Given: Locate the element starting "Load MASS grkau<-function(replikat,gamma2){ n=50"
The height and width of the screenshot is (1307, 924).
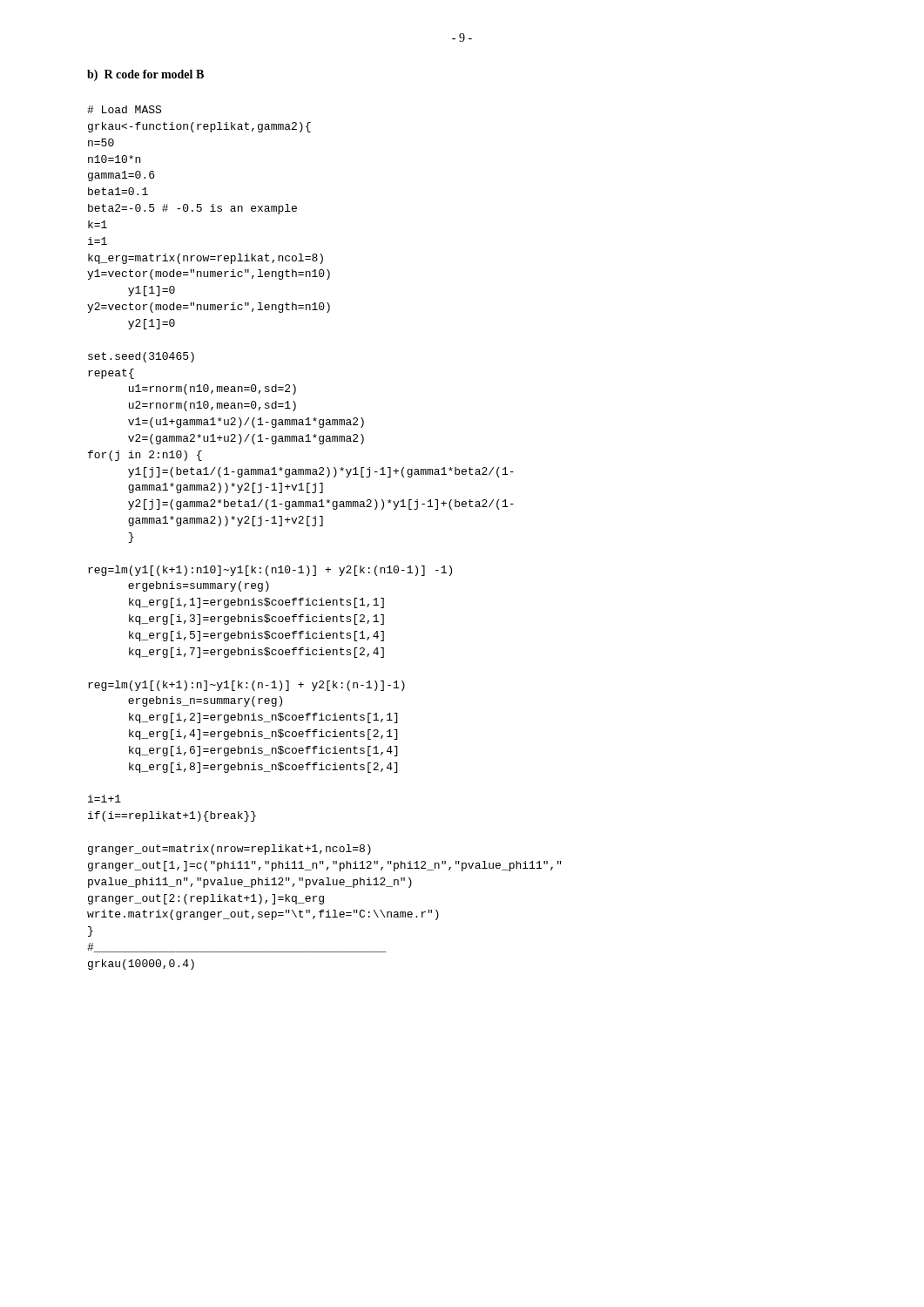Looking at the screenshot, I should pos(124,109).
